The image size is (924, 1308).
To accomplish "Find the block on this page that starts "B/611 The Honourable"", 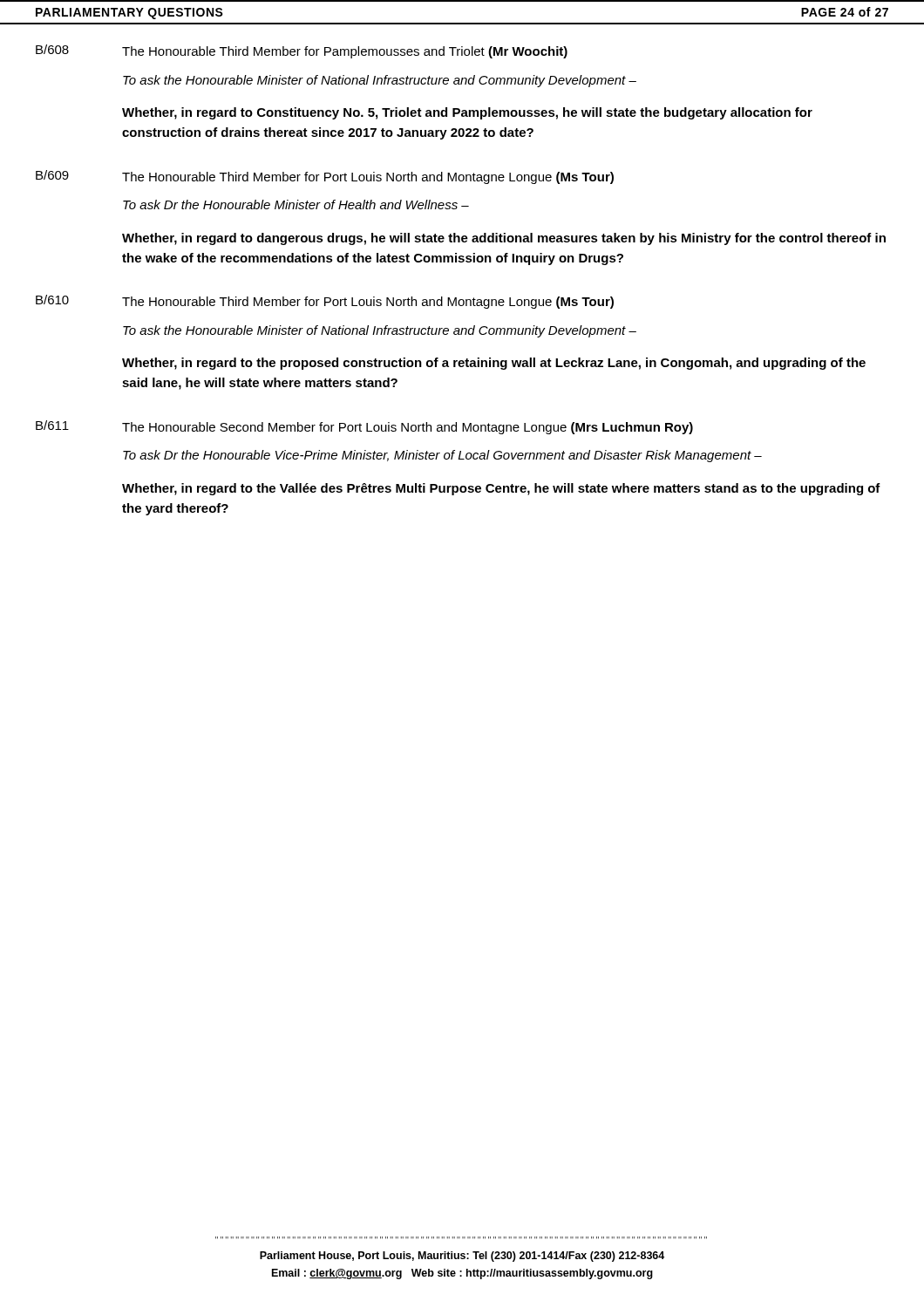I will tap(462, 468).
